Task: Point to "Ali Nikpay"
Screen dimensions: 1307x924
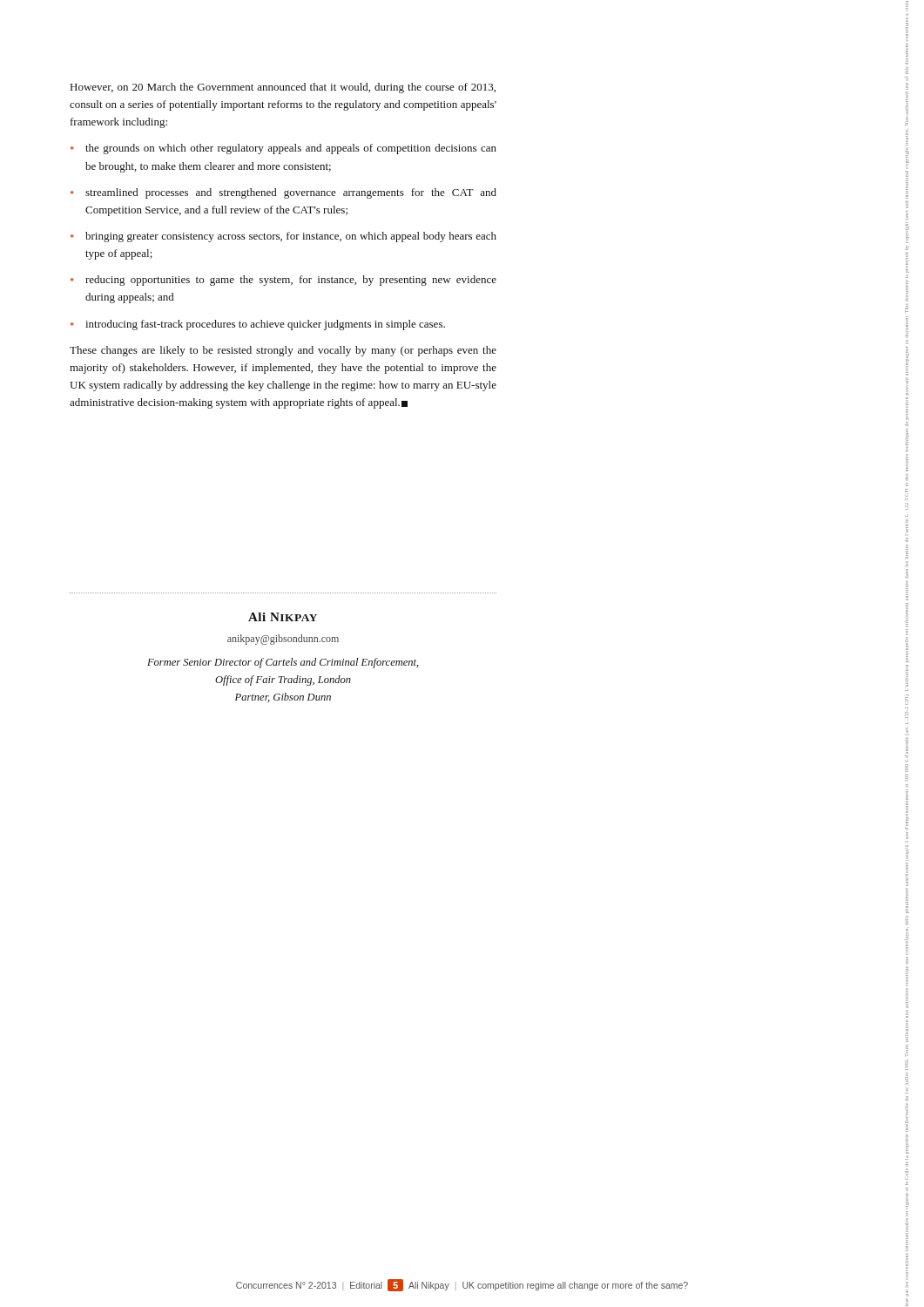Action: click(x=283, y=617)
